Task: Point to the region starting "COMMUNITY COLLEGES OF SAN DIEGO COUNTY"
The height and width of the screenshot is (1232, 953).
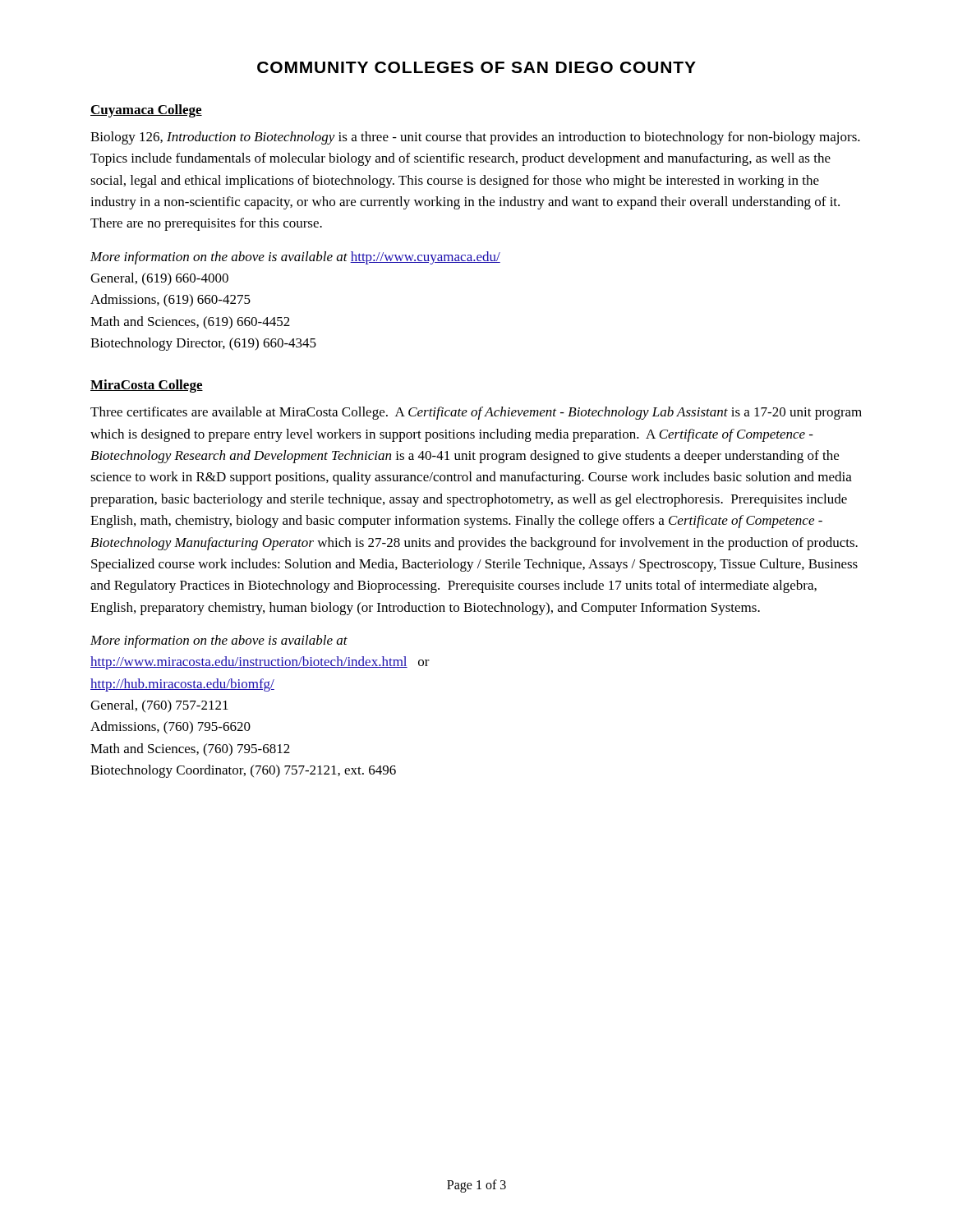Action: [476, 67]
